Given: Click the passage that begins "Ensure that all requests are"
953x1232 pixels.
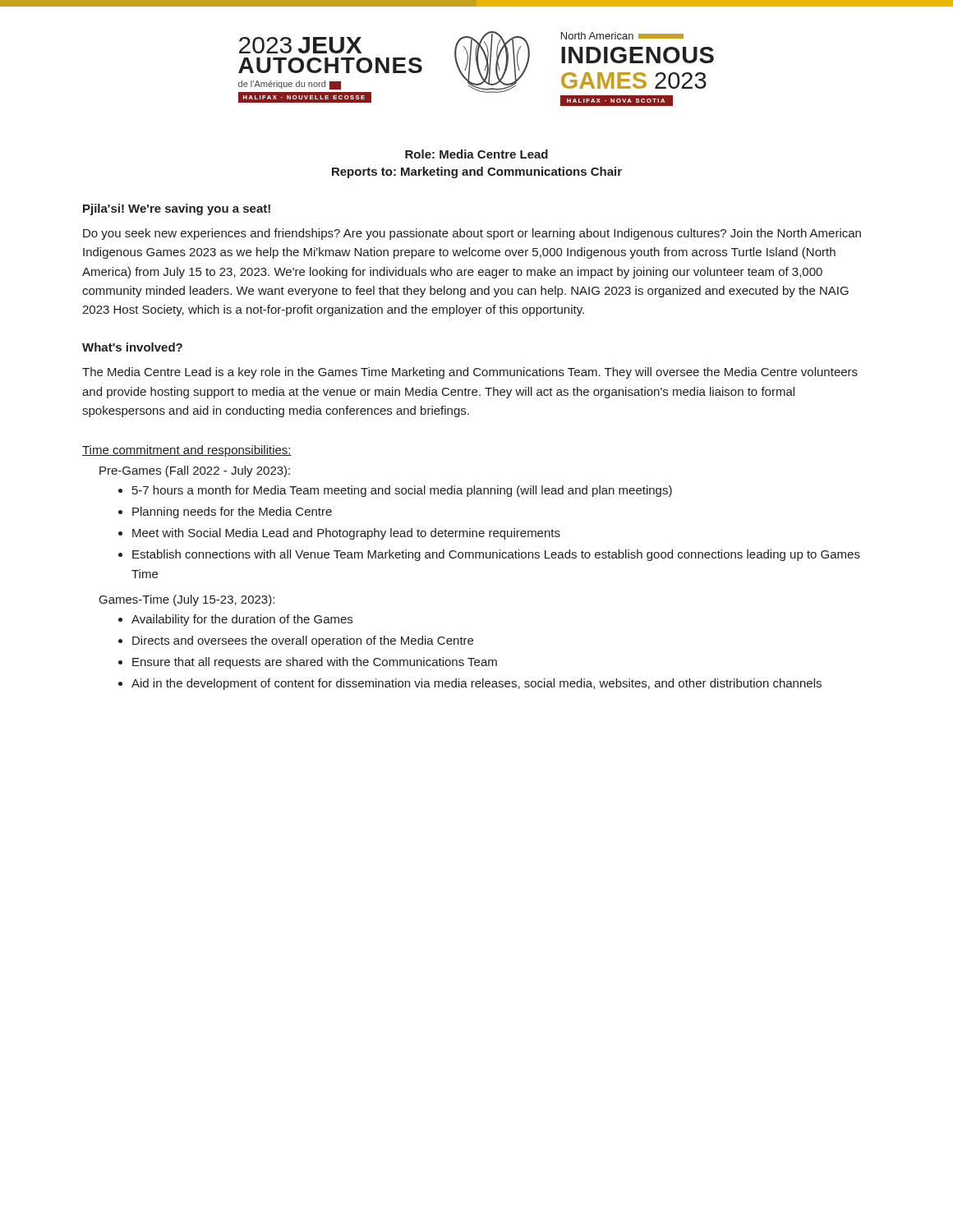Looking at the screenshot, I should (315, 662).
